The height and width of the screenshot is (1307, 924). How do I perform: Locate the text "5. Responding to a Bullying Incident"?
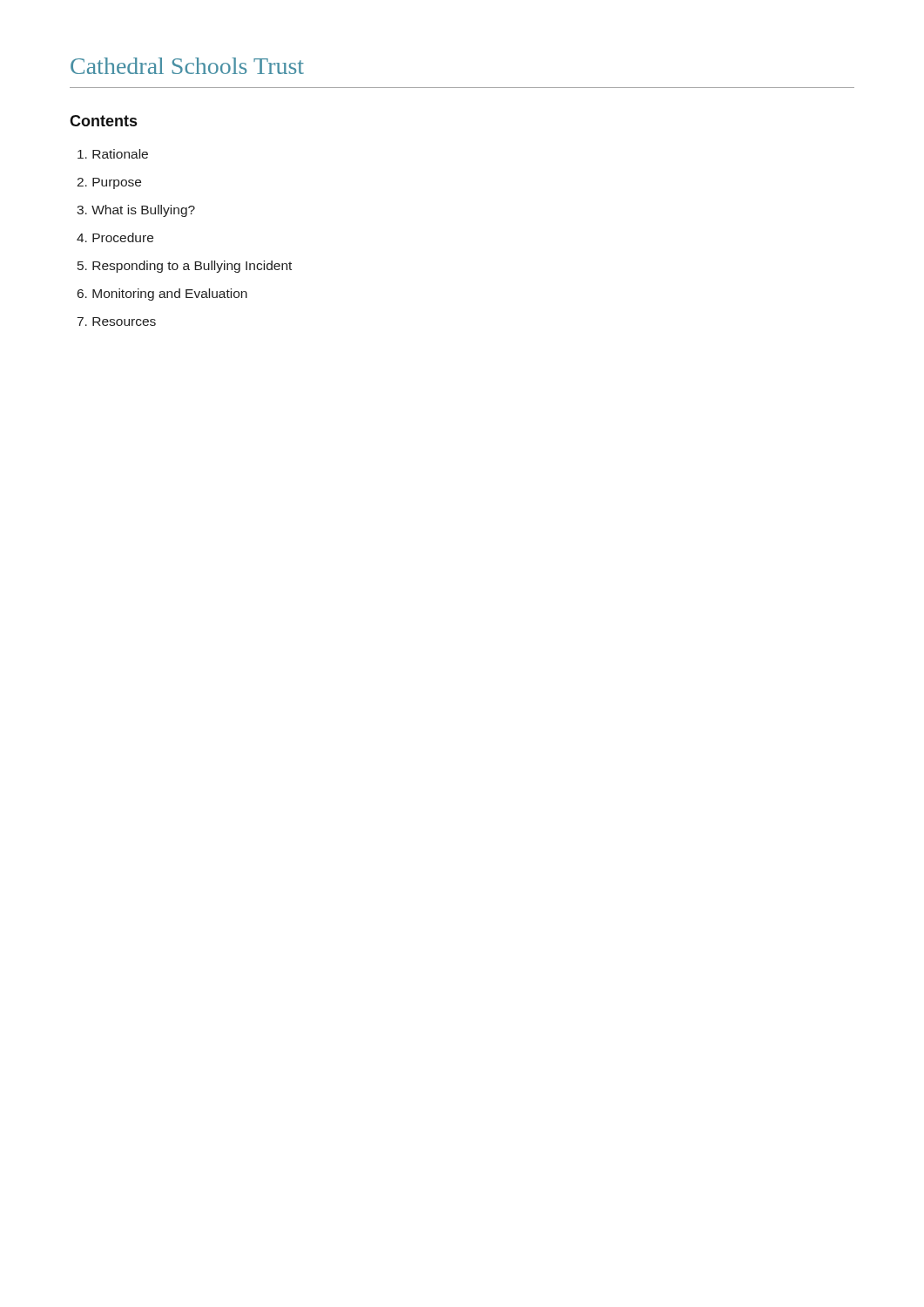point(184,265)
